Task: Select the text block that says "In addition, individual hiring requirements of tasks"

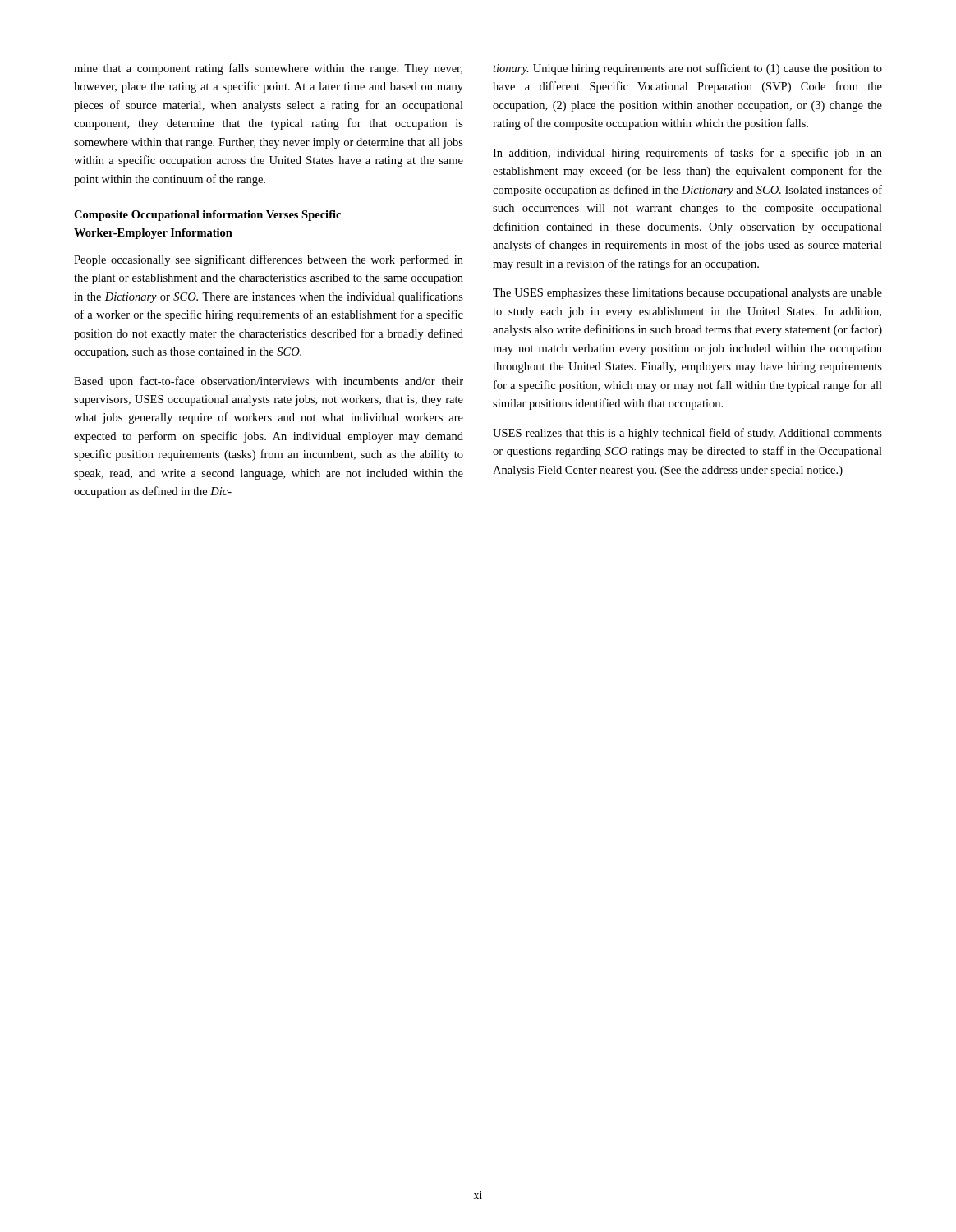Action: 687,208
